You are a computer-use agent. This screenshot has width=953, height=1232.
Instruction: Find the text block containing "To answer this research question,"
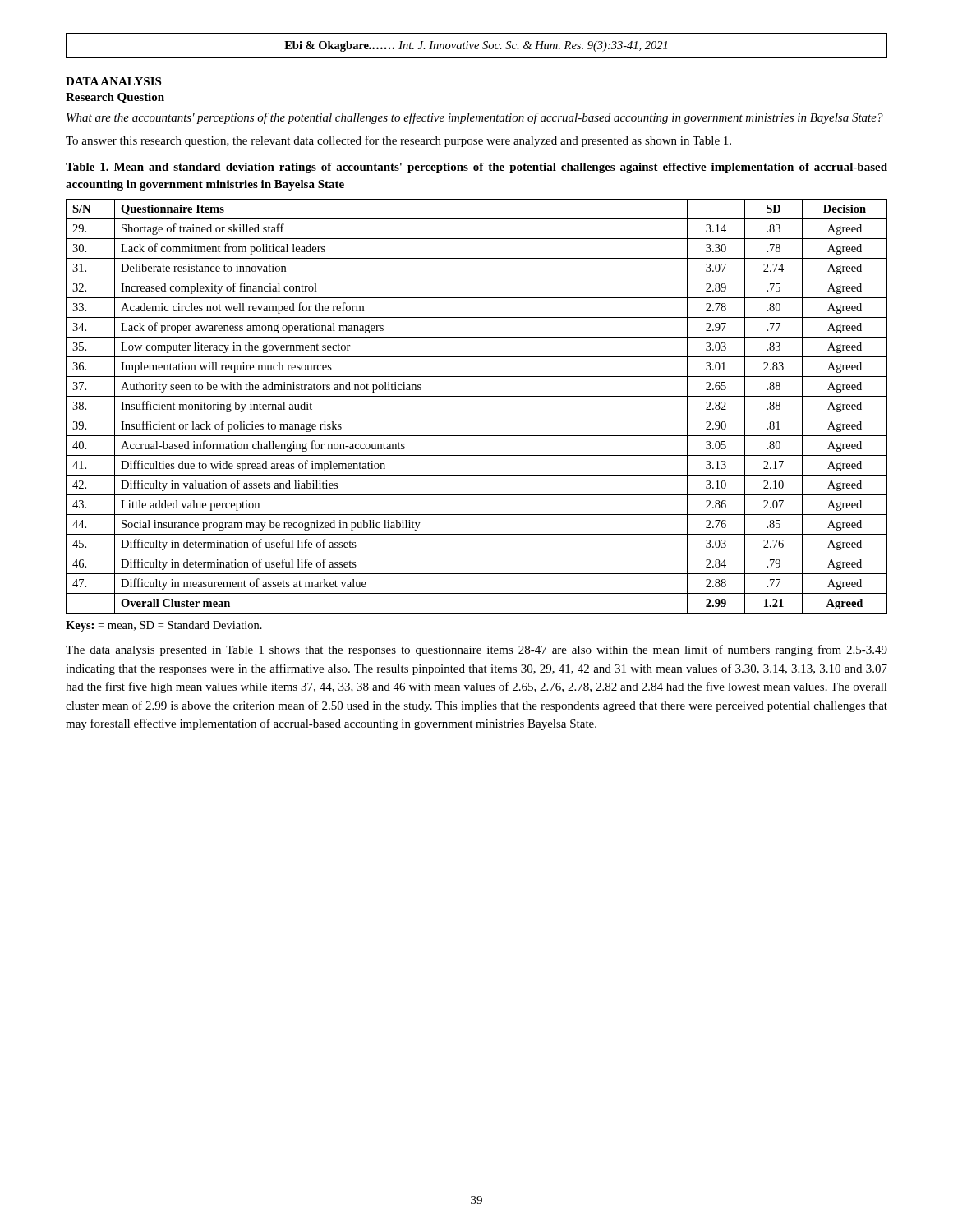tap(399, 140)
